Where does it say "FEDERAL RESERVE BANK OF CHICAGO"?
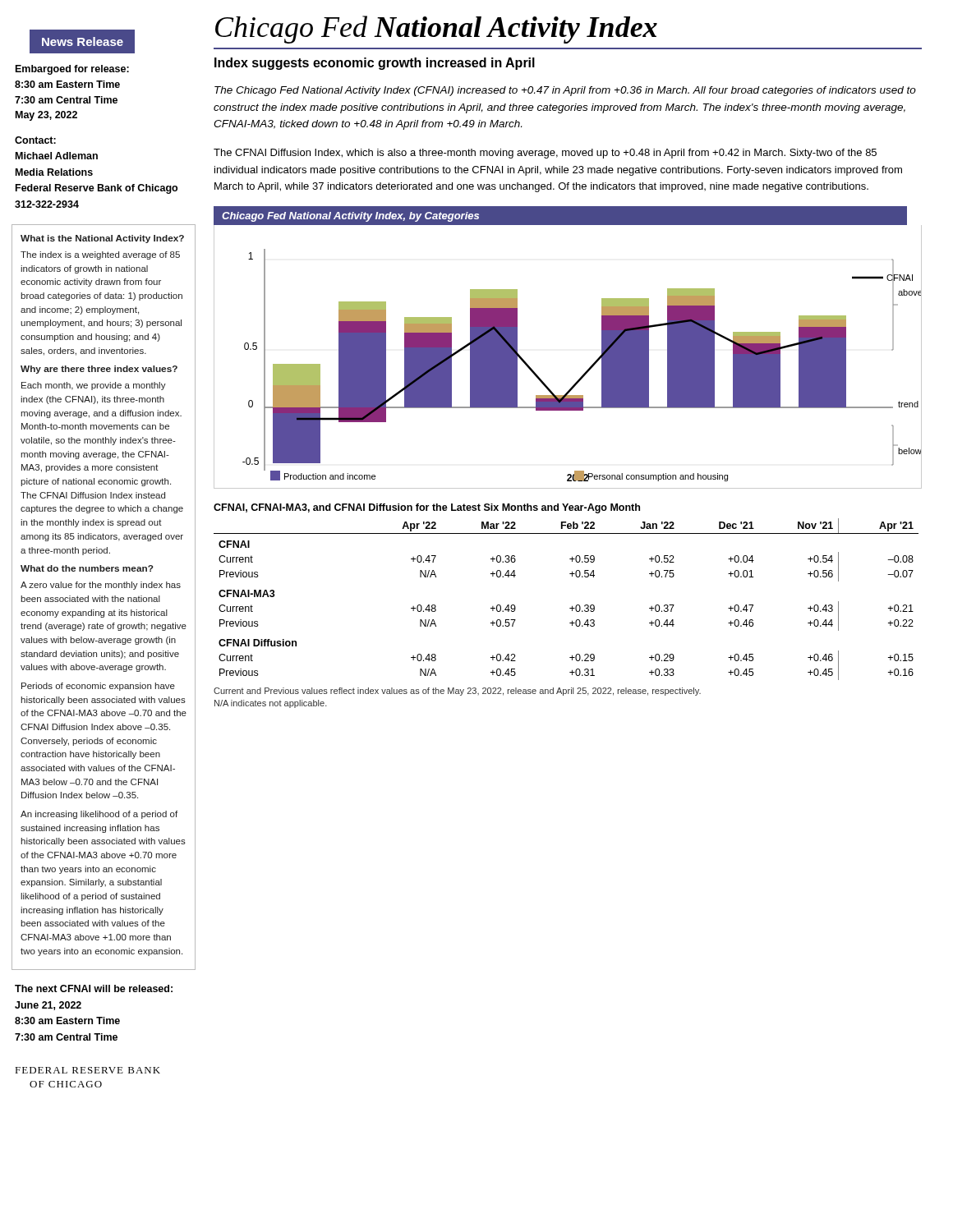Viewport: 953px width, 1232px height. 88,1077
